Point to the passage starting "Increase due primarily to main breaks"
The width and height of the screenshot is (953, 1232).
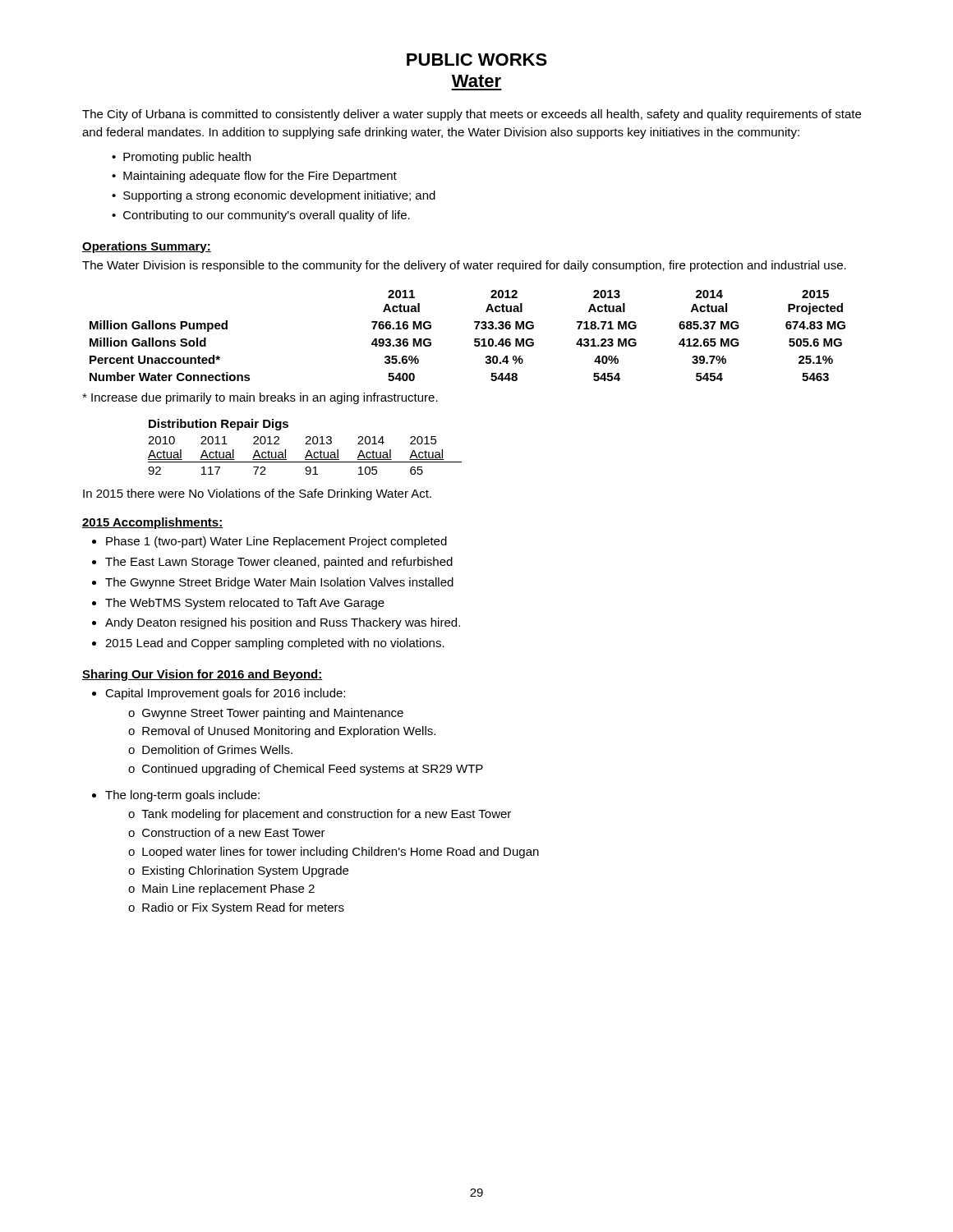coord(260,398)
